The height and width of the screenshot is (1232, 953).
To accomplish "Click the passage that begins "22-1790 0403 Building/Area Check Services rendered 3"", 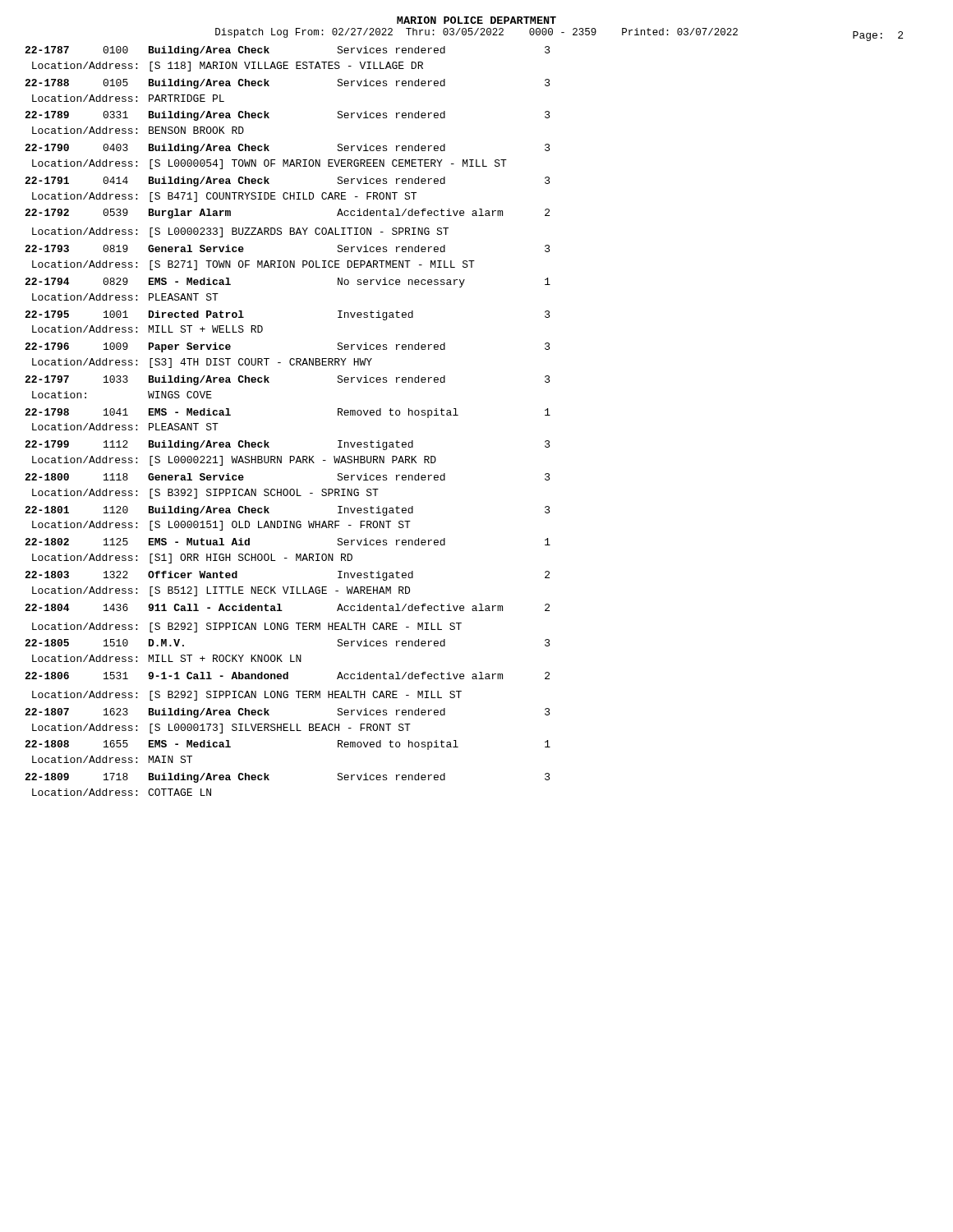I will 476,157.
